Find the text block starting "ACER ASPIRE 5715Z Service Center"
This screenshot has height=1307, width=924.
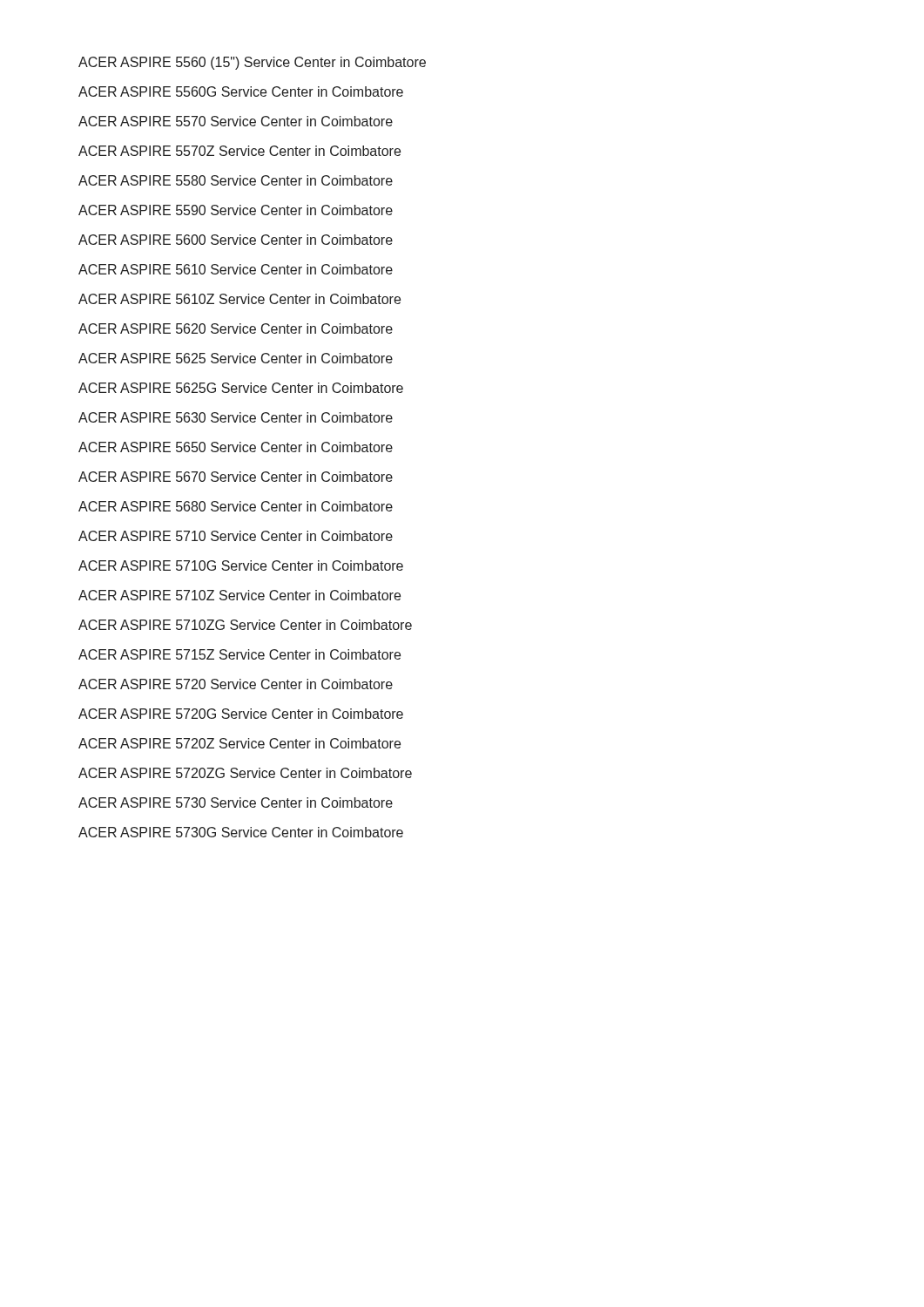point(240,655)
